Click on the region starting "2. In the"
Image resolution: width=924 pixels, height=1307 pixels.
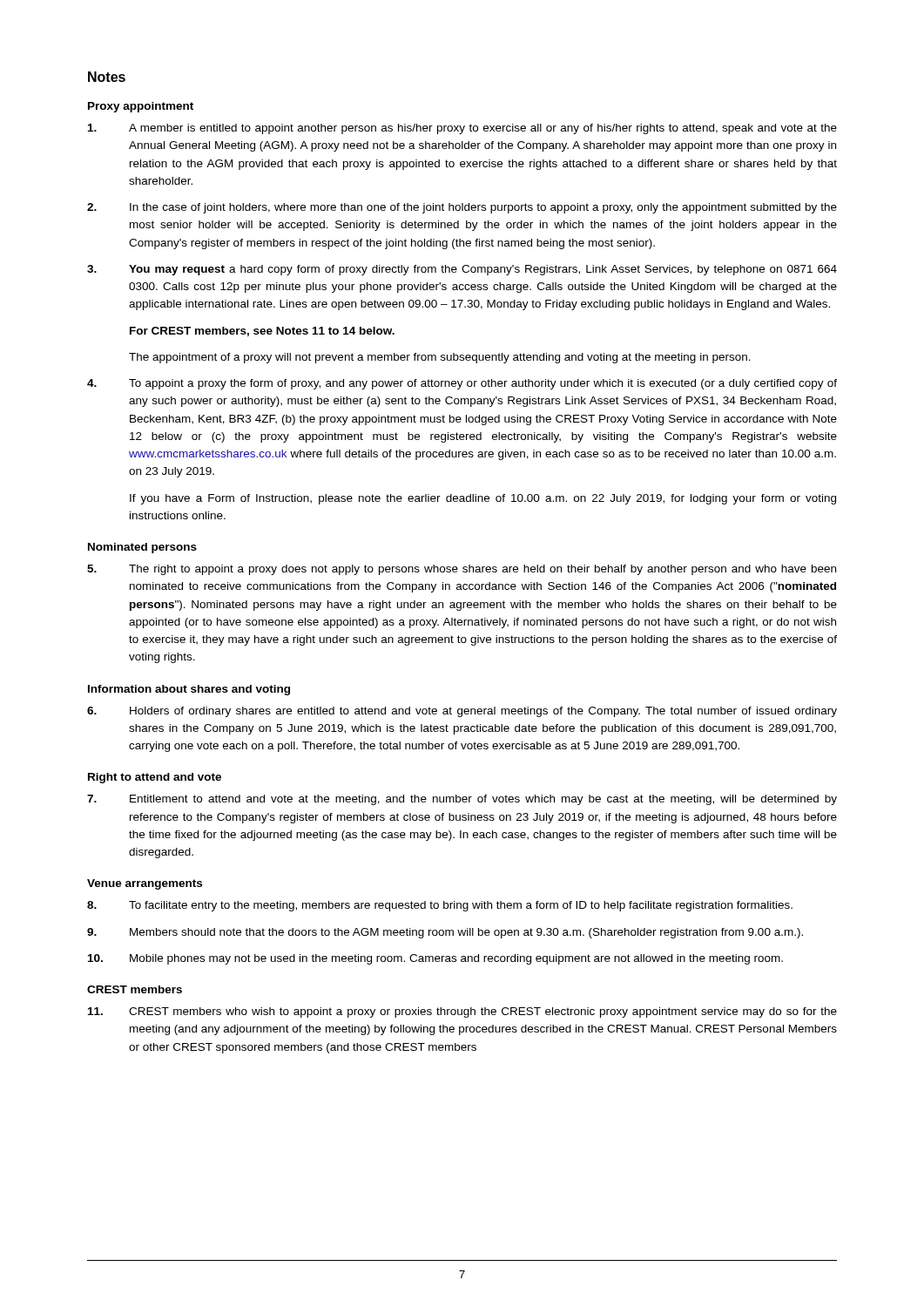(462, 225)
